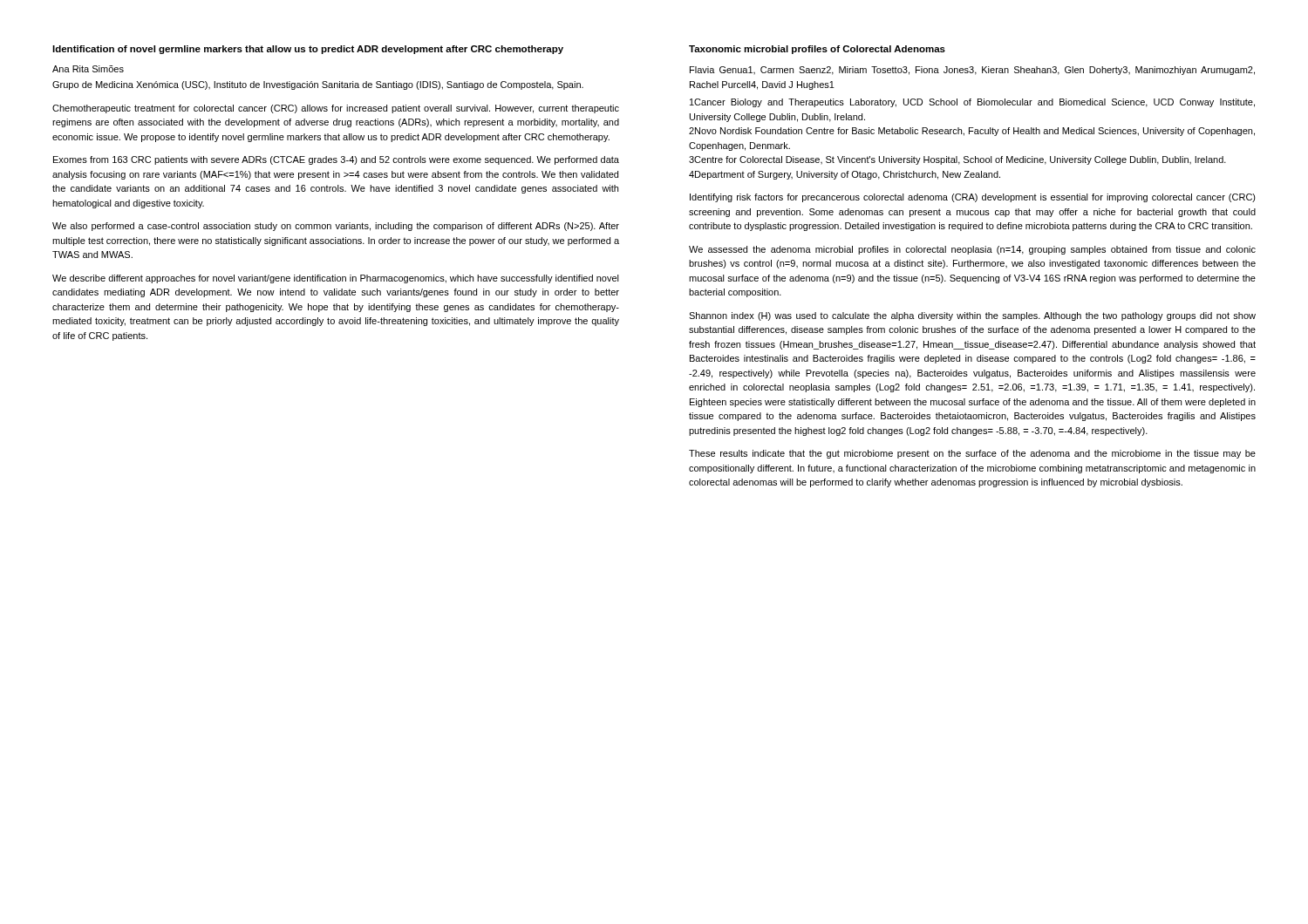Image resolution: width=1308 pixels, height=924 pixels.
Task: Click on the text block that reads "1Cancer Biology and Therapeutics Laboratory, UCD"
Action: (972, 138)
